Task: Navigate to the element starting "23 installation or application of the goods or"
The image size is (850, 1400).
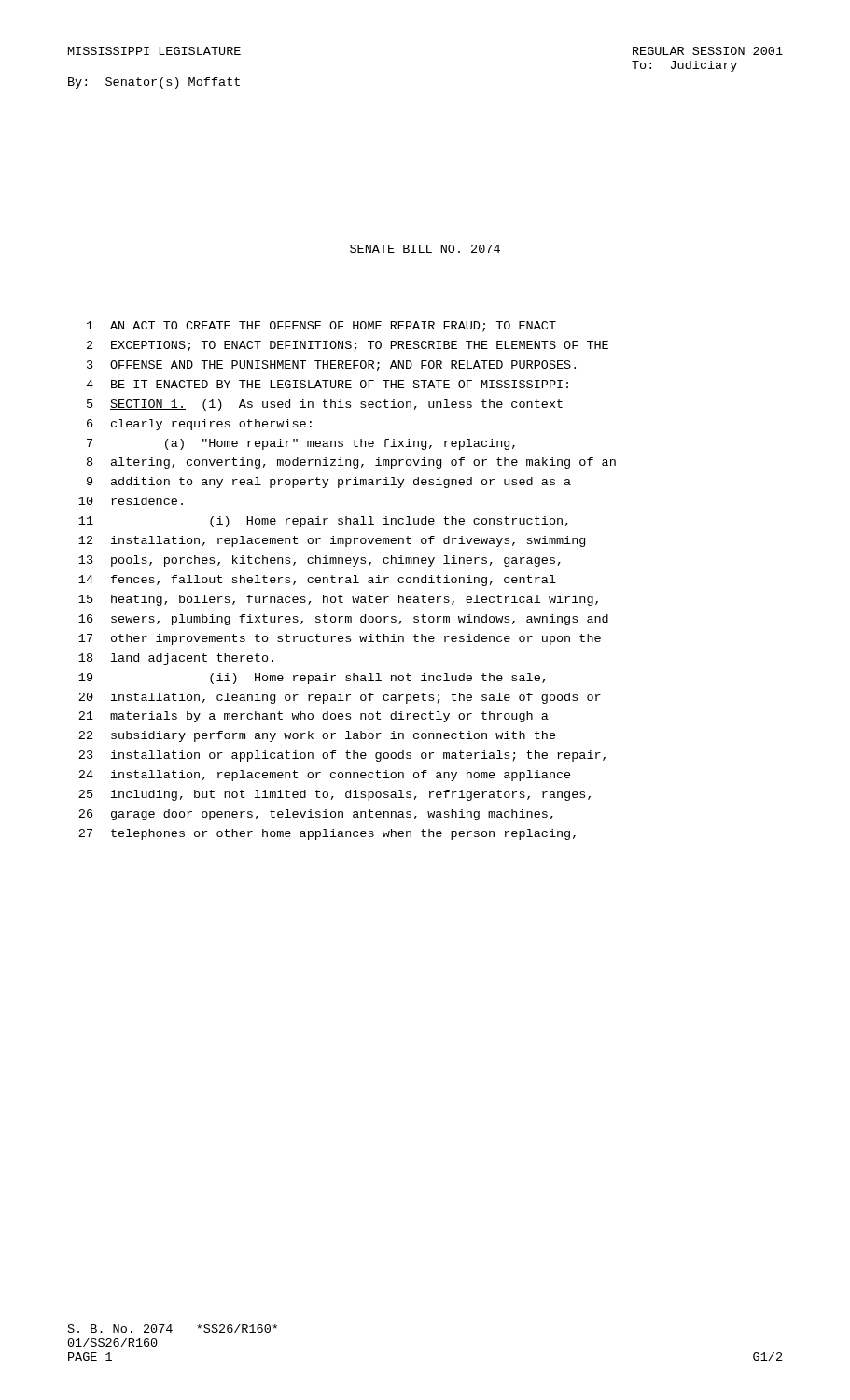Action: [x=425, y=757]
